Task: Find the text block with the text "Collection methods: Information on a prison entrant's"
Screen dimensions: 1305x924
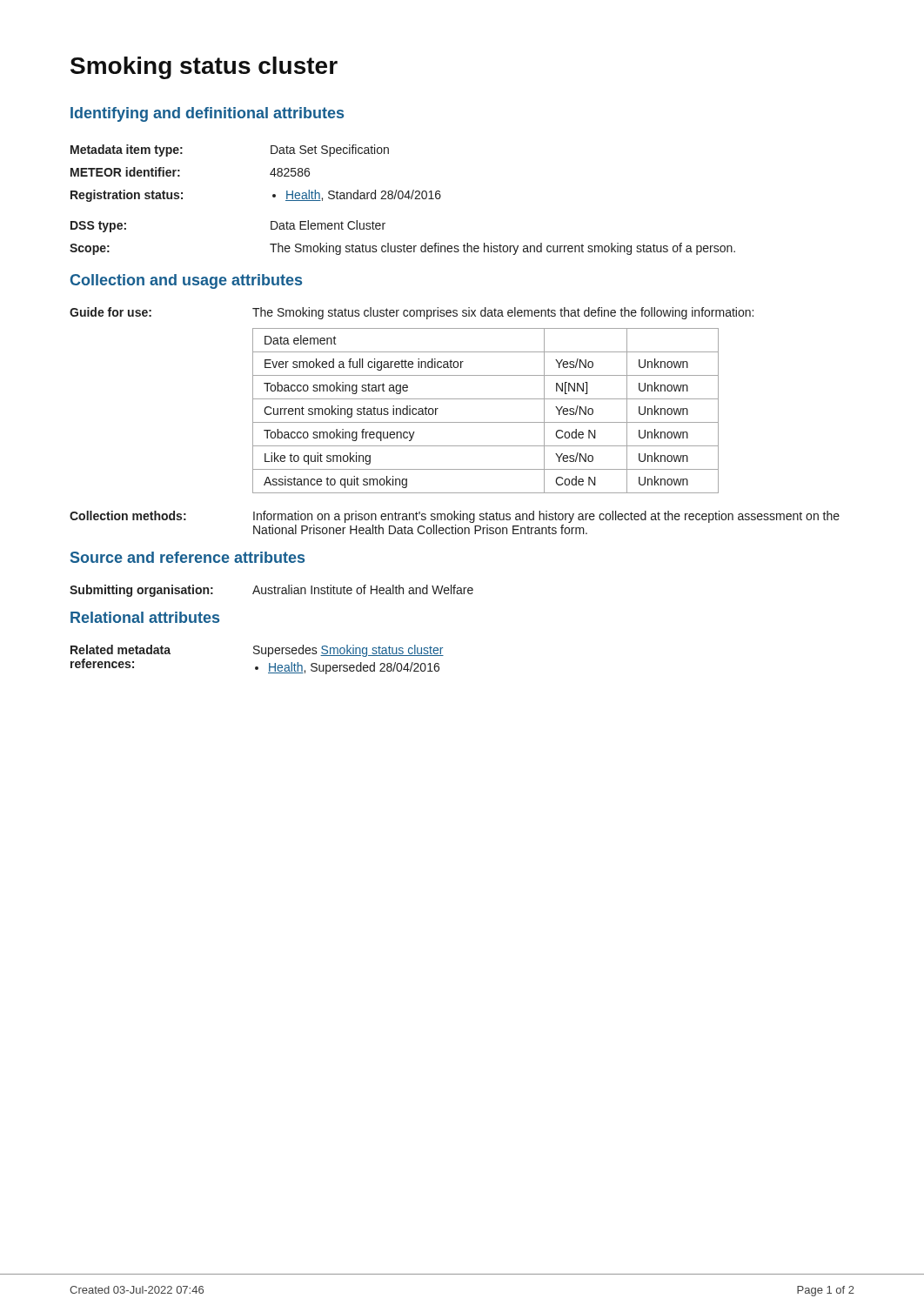Action: pos(462,523)
